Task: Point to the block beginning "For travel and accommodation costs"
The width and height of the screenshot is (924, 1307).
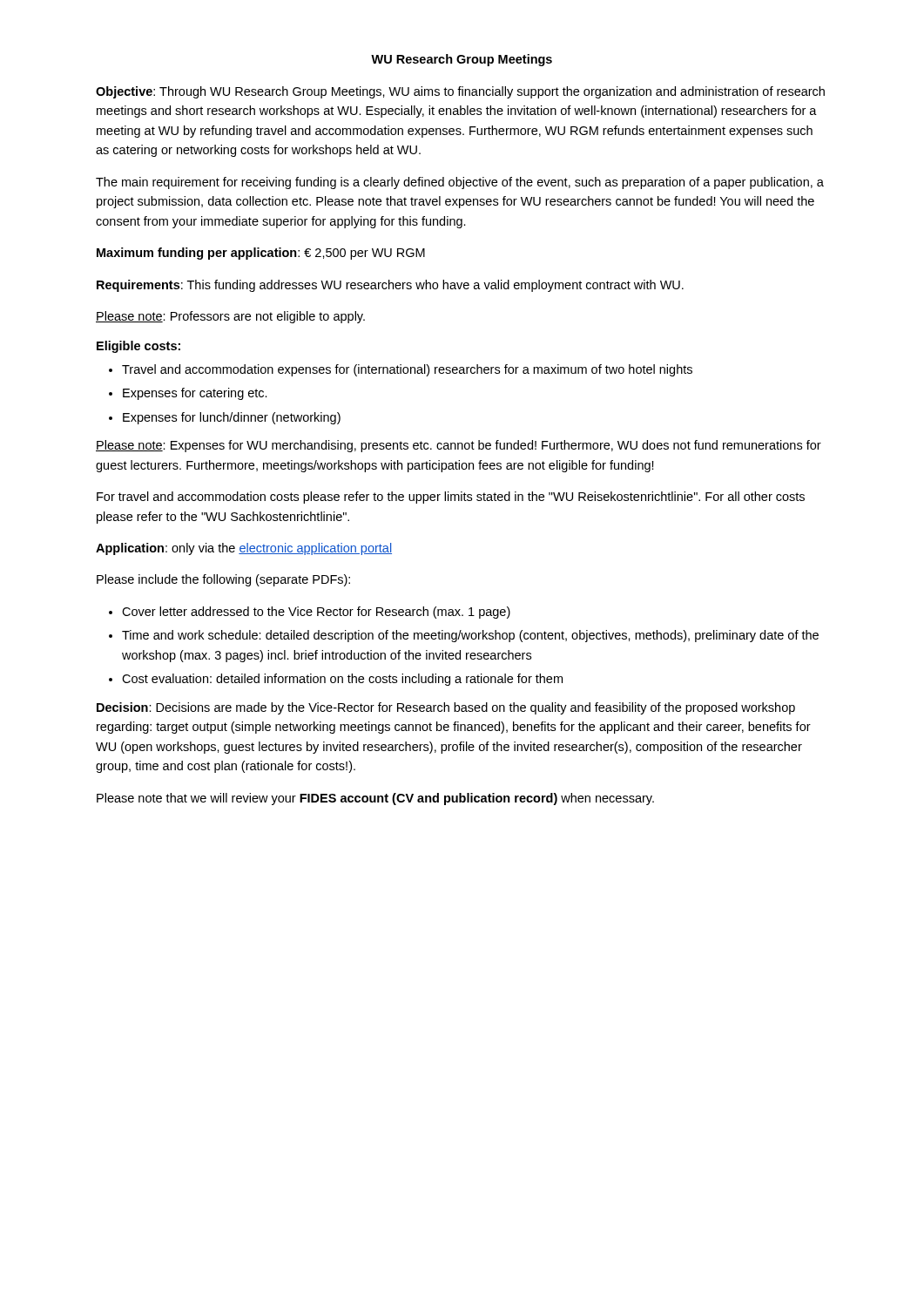Action: click(450, 506)
